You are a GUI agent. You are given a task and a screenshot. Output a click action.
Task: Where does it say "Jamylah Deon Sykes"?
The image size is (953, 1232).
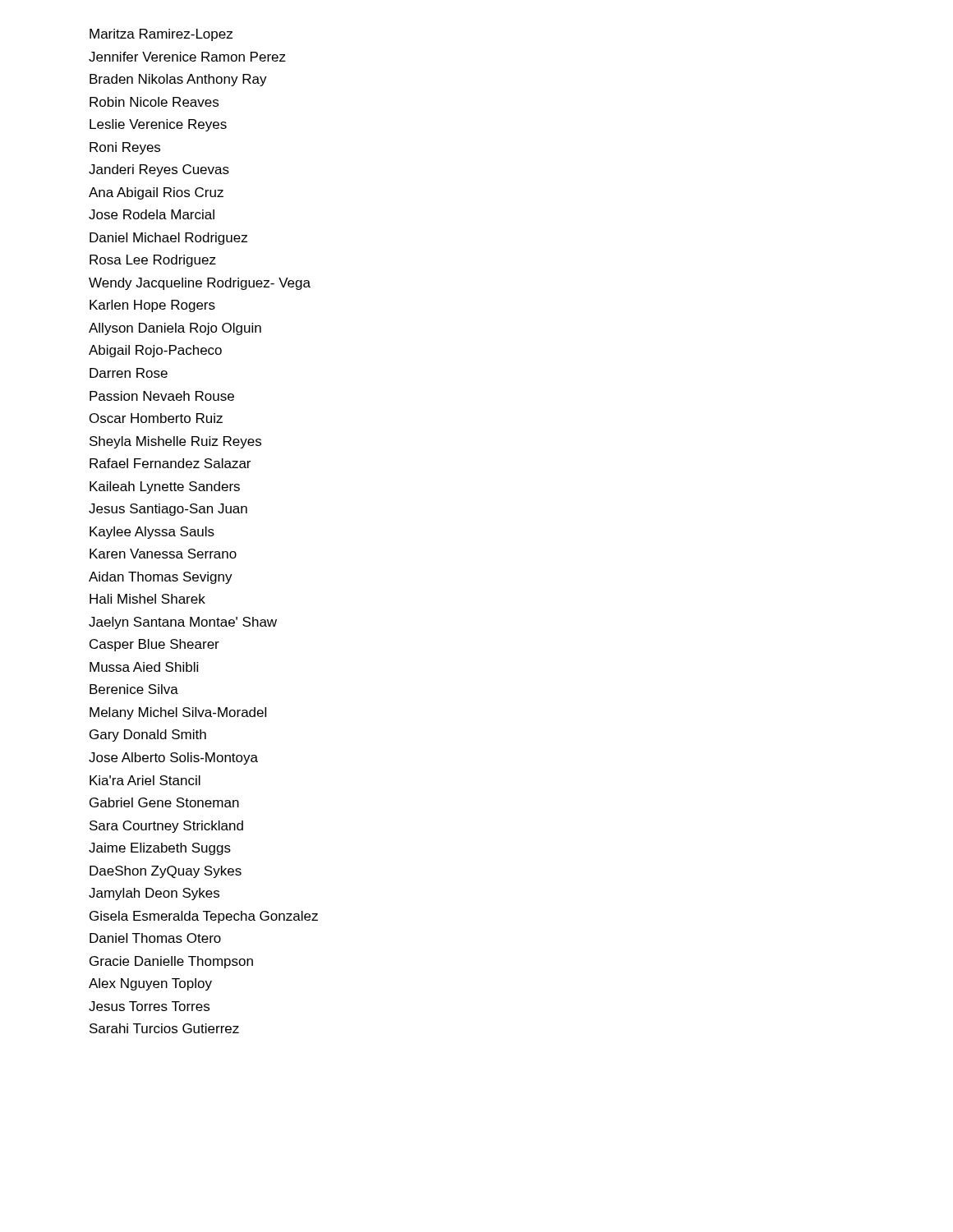click(154, 893)
